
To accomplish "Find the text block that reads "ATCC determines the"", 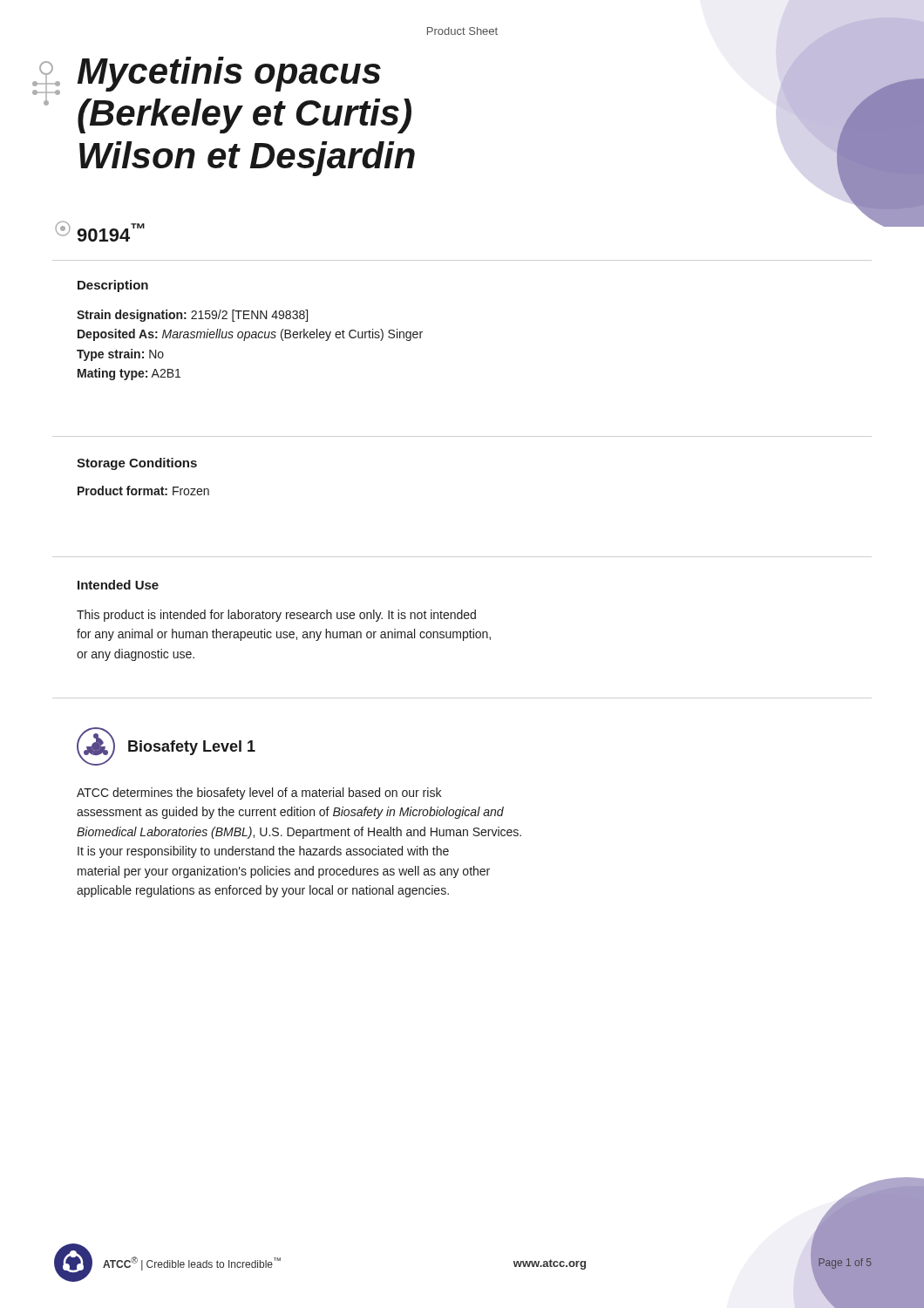I will click(x=300, y=842).
